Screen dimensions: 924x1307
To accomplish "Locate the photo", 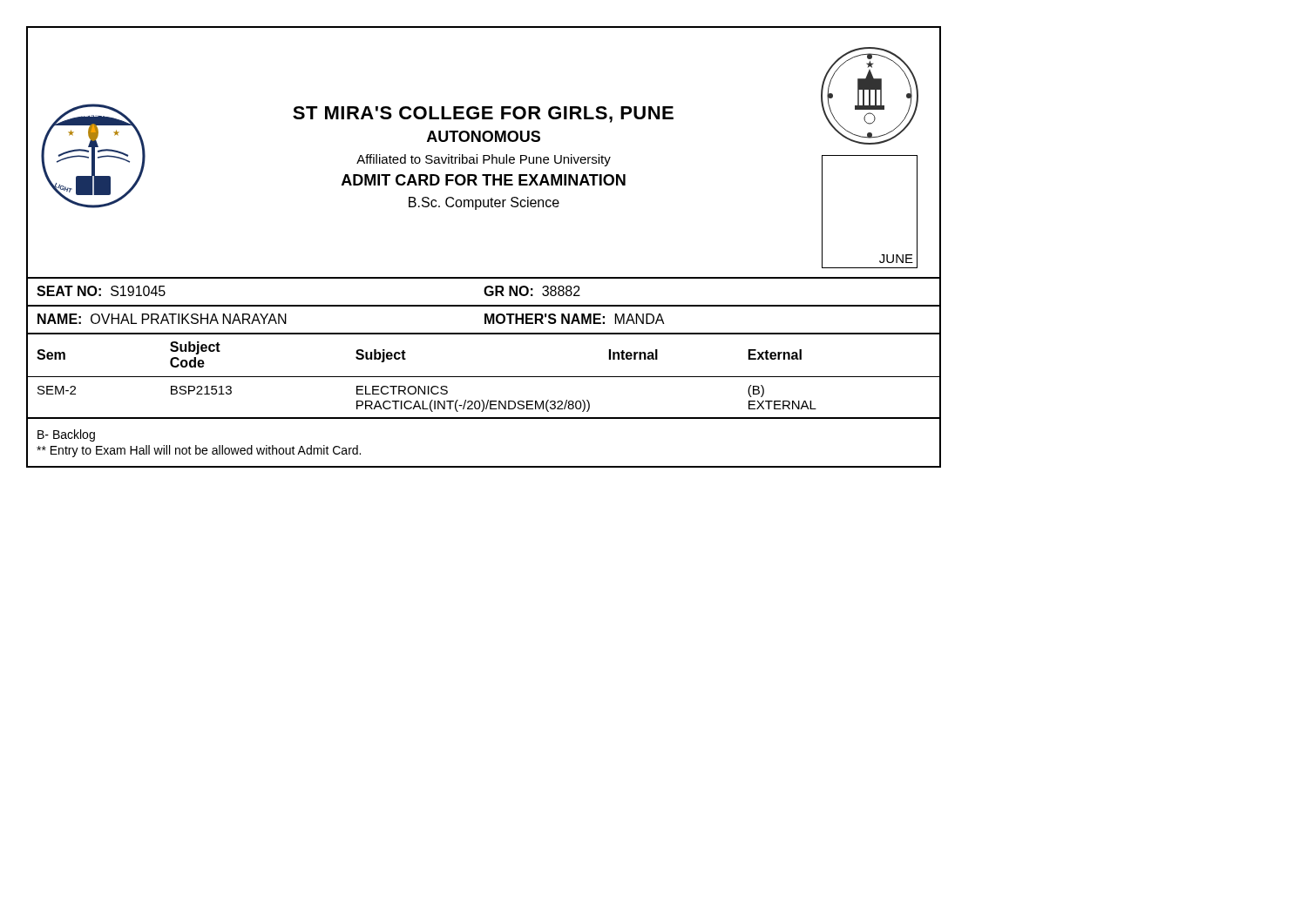I will [x=870, y=212].
